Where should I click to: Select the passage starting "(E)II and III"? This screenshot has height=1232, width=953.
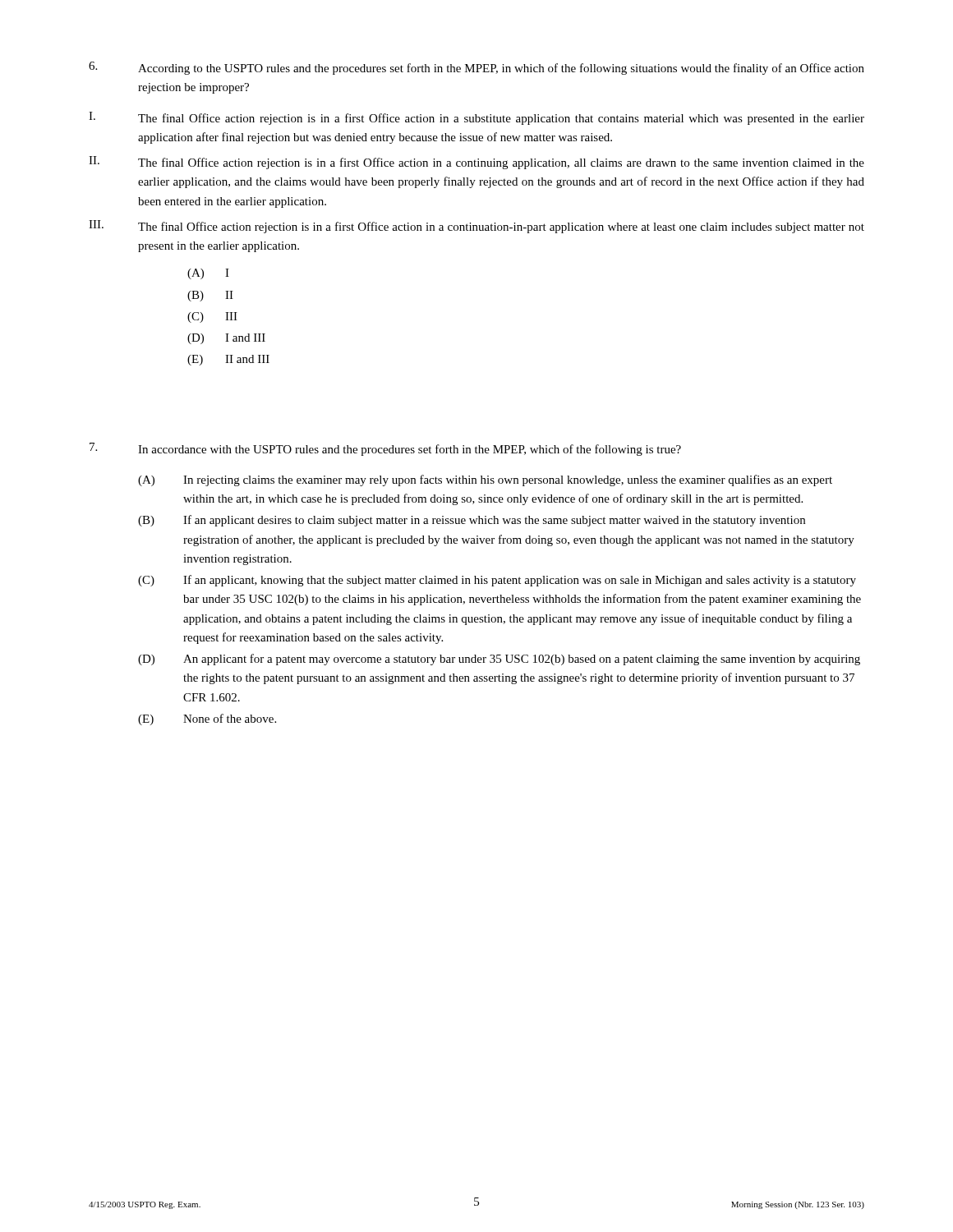pyautogui.click(x=228, y=360)
